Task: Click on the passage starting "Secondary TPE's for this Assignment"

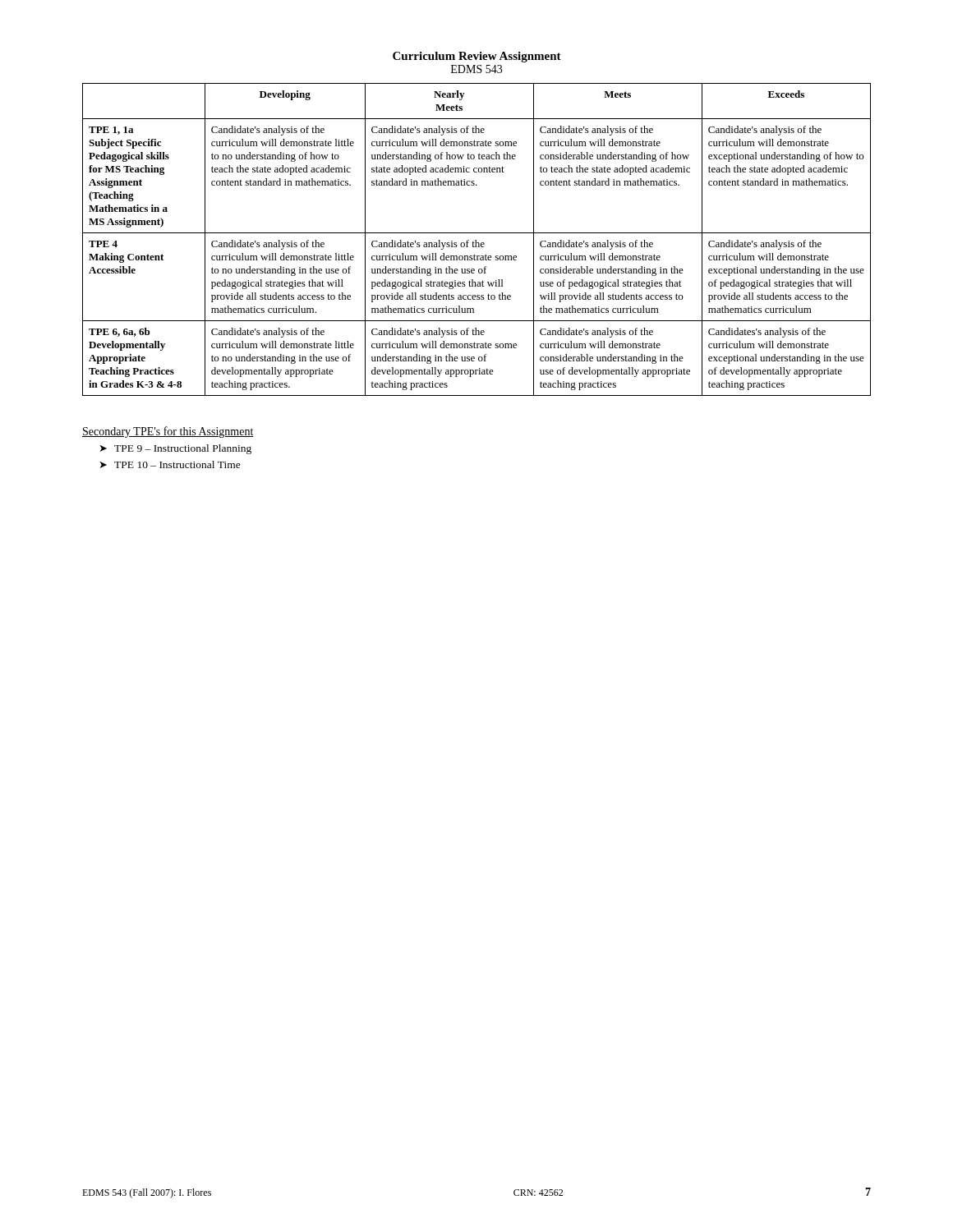Action: tap(168, 432)
